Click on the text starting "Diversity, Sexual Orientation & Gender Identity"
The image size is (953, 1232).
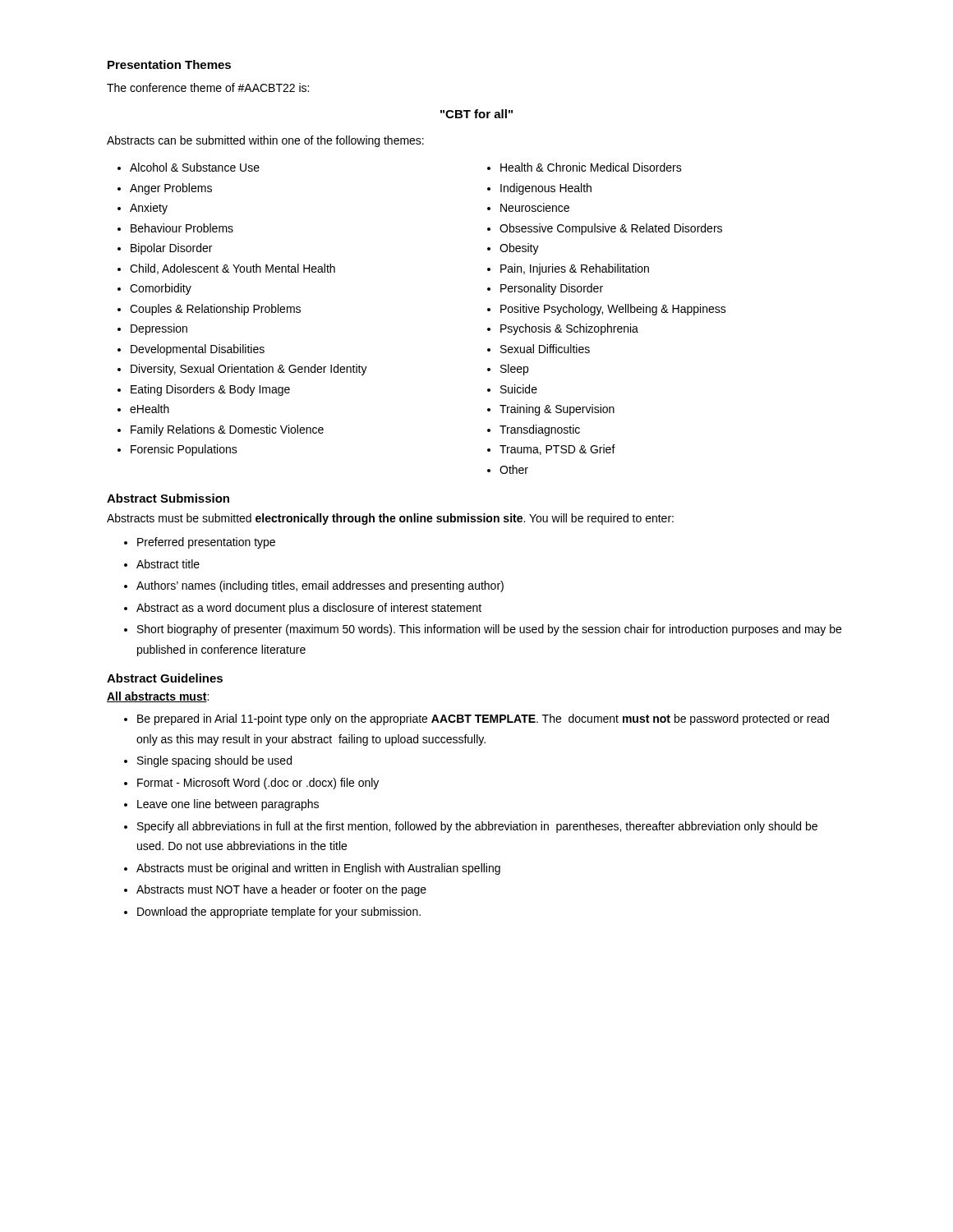(x=248, y=369)
